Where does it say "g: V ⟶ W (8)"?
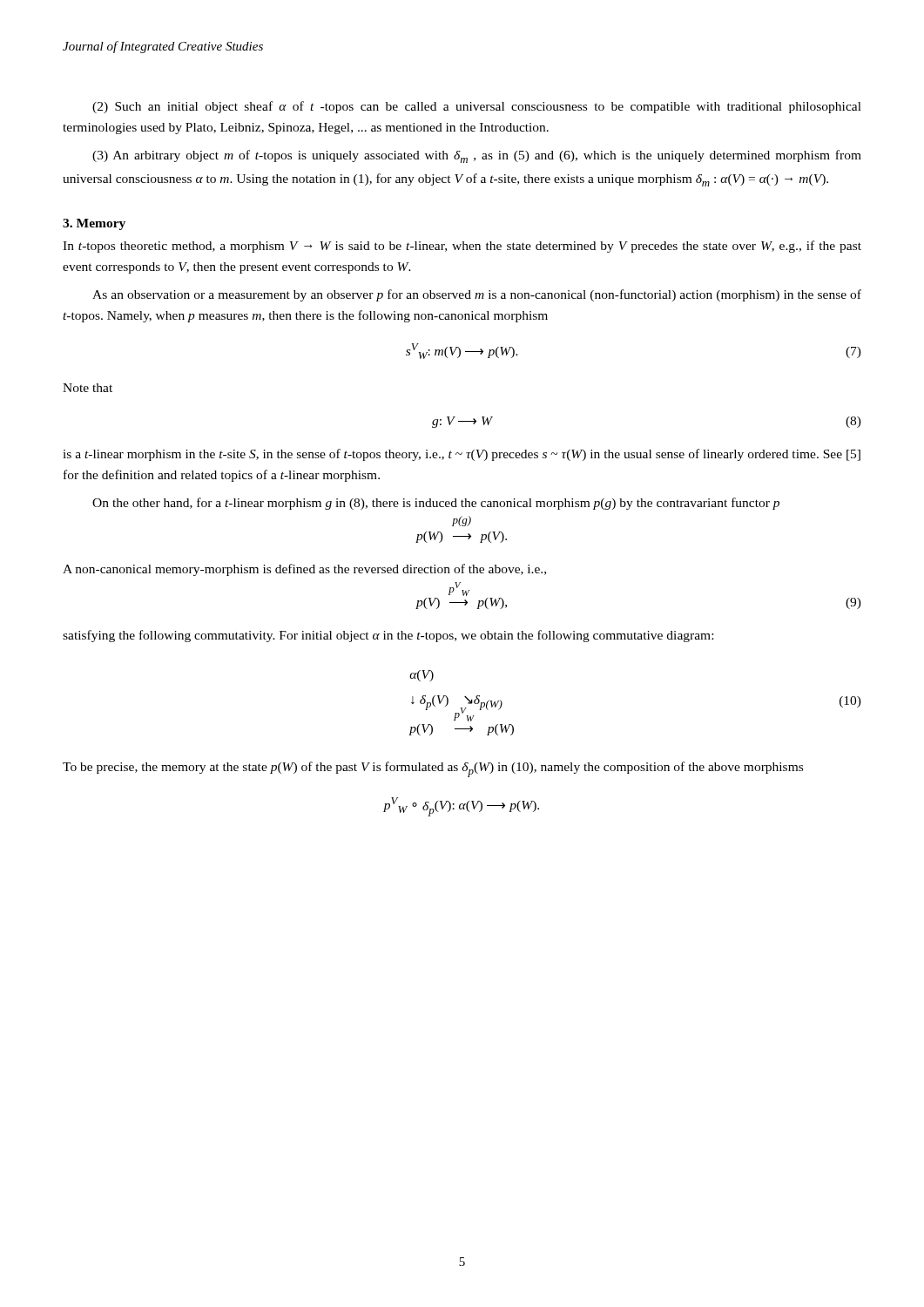The height and width of the screenshot is (1307, 924). tap(462, 421)
